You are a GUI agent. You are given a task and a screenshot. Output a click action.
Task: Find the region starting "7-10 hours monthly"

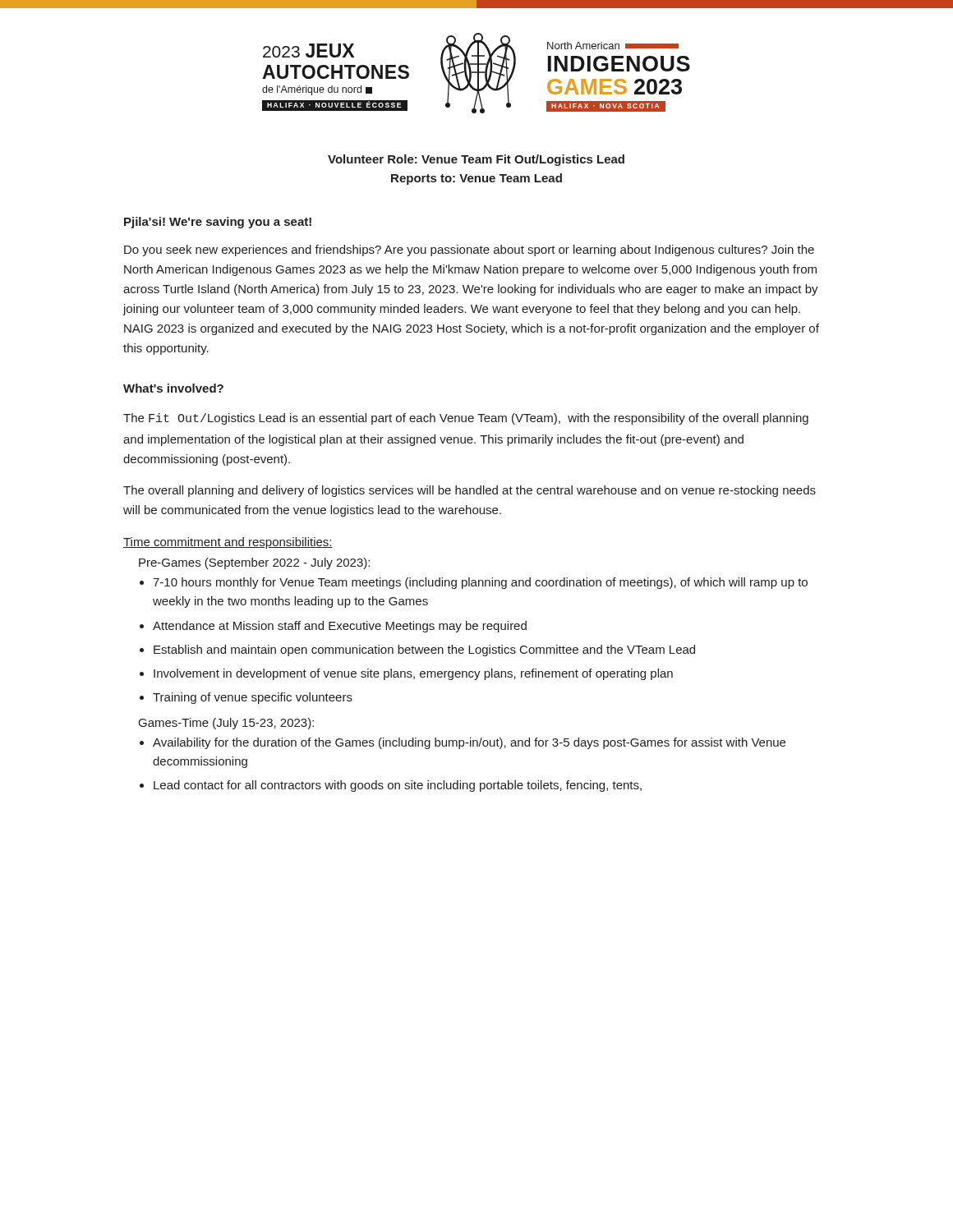(x=480, y=591)
